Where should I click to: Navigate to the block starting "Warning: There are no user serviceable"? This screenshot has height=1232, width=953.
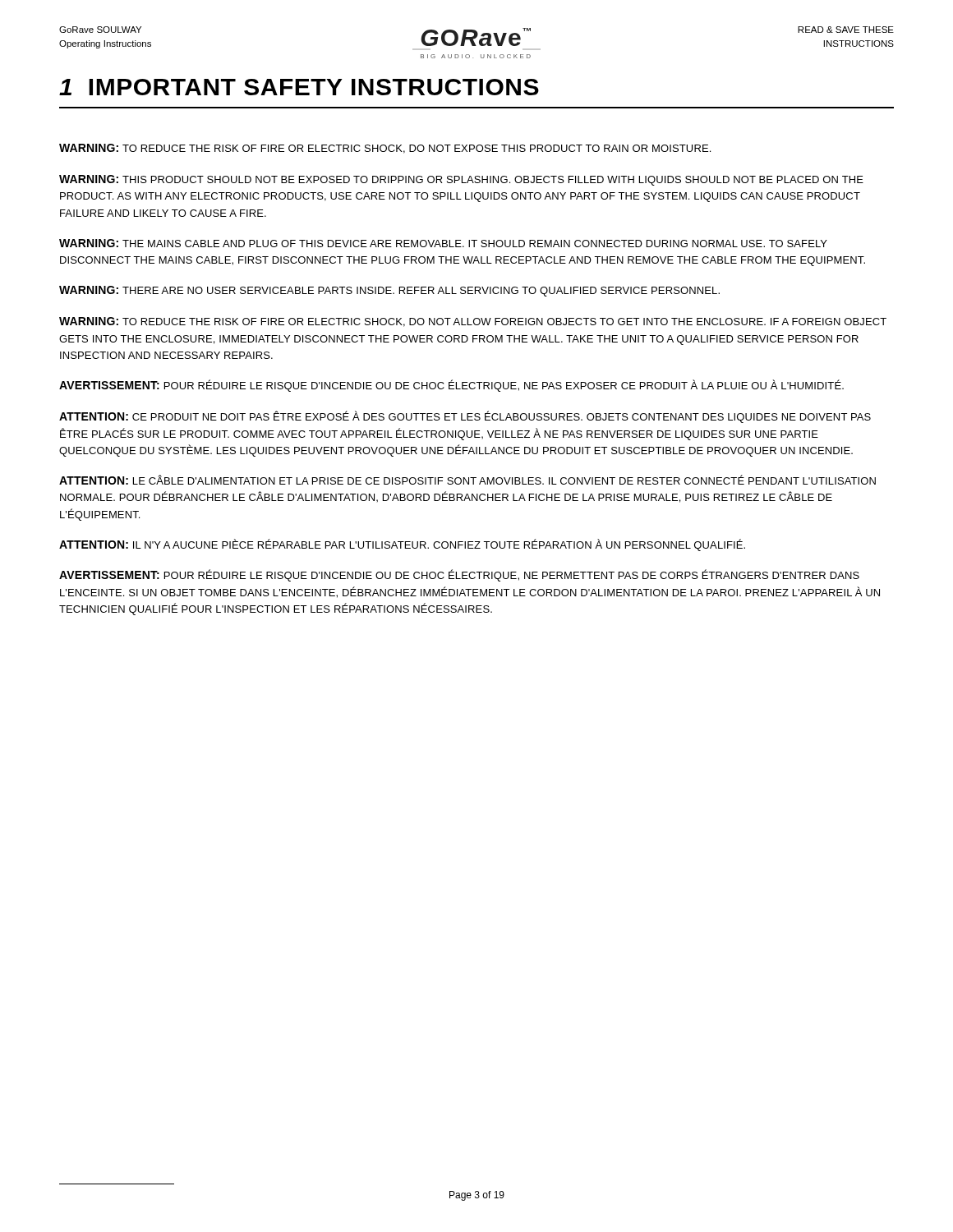[x=390, y=290]
